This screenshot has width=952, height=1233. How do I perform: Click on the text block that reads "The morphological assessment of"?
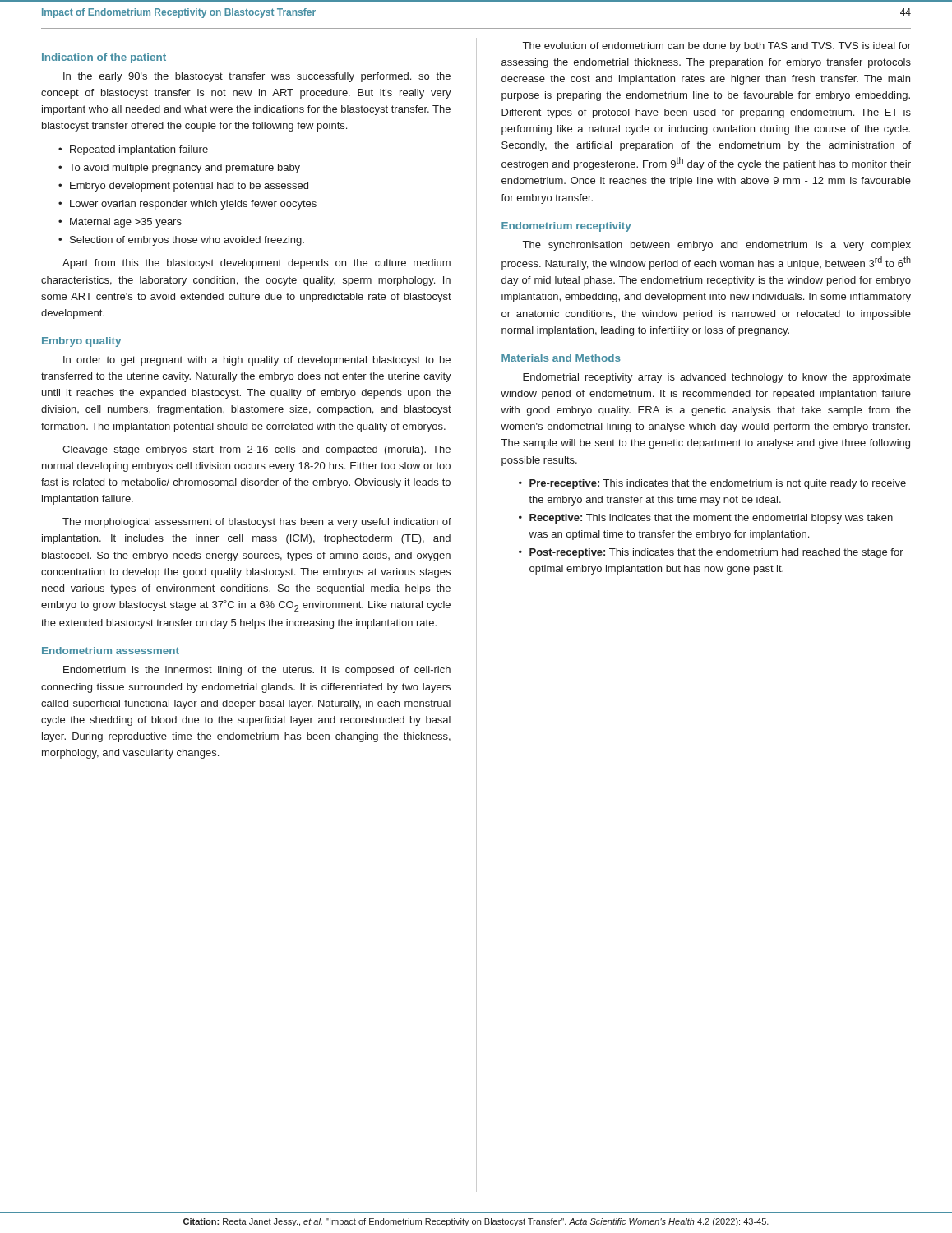[x=246, y=573]
